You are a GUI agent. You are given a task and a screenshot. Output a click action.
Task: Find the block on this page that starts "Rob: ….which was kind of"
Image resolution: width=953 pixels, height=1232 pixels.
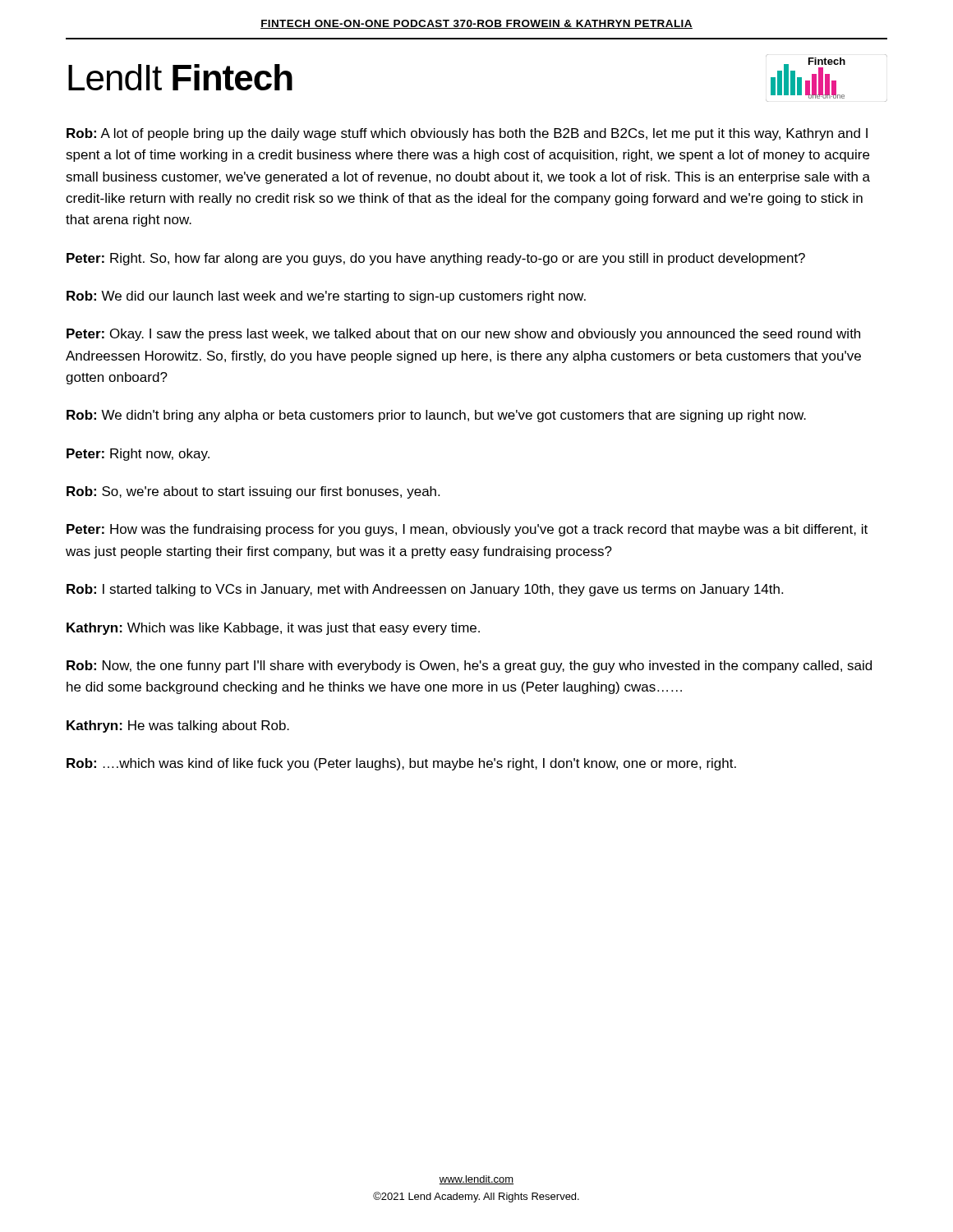(401, 763)
